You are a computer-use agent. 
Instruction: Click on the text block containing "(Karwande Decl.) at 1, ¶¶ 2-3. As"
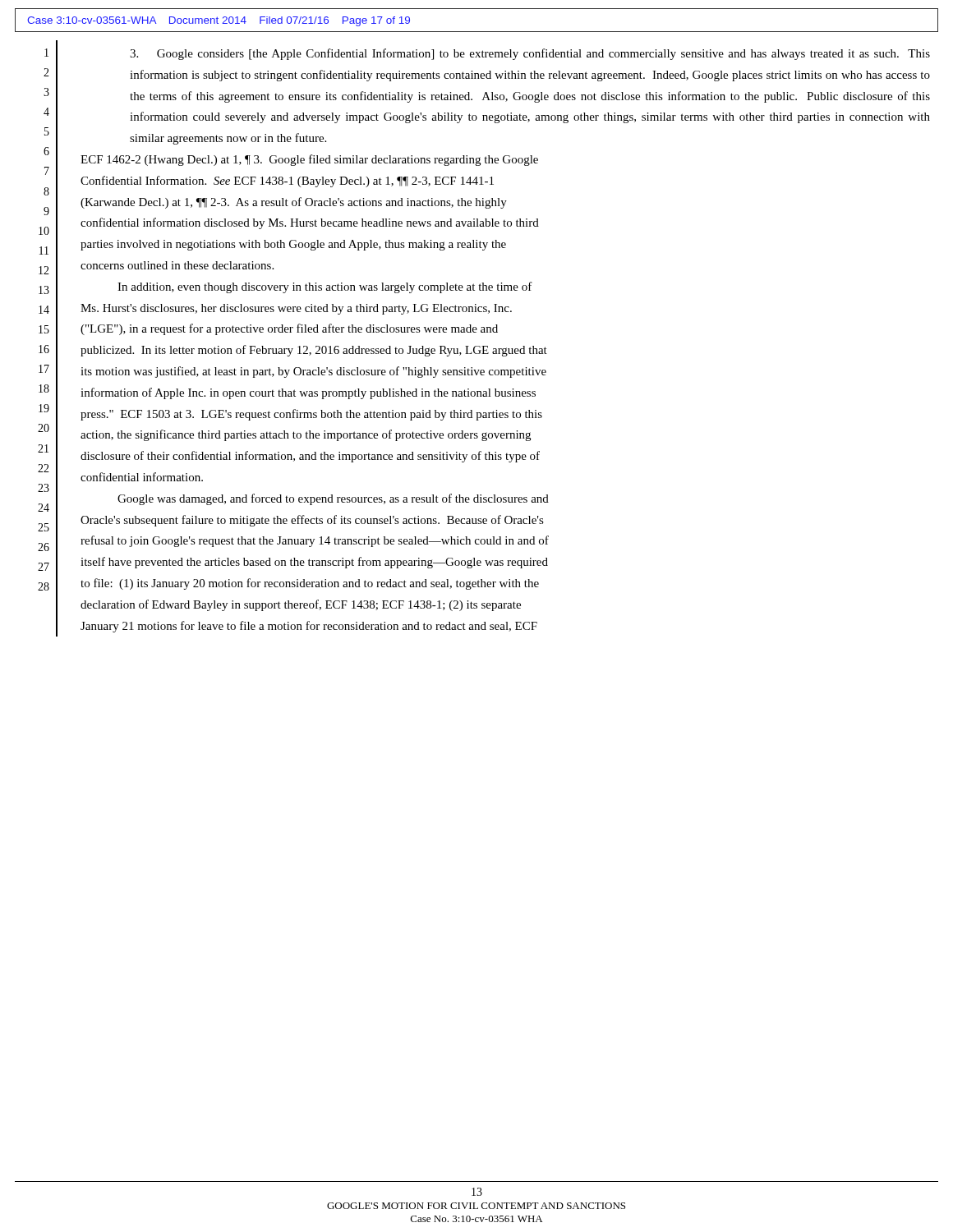click(294, 202)
